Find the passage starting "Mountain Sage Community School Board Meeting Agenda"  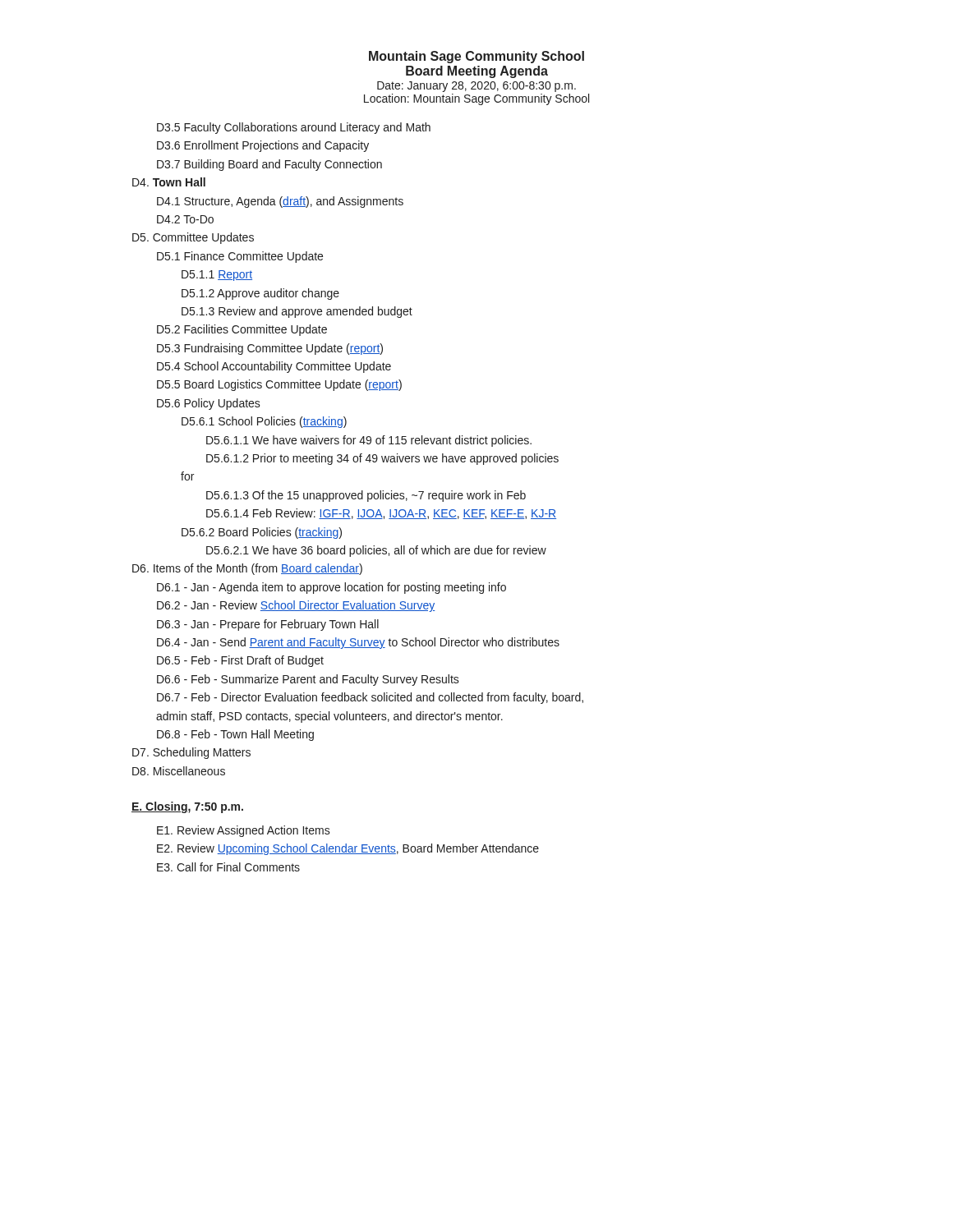[x=476, y=77]
